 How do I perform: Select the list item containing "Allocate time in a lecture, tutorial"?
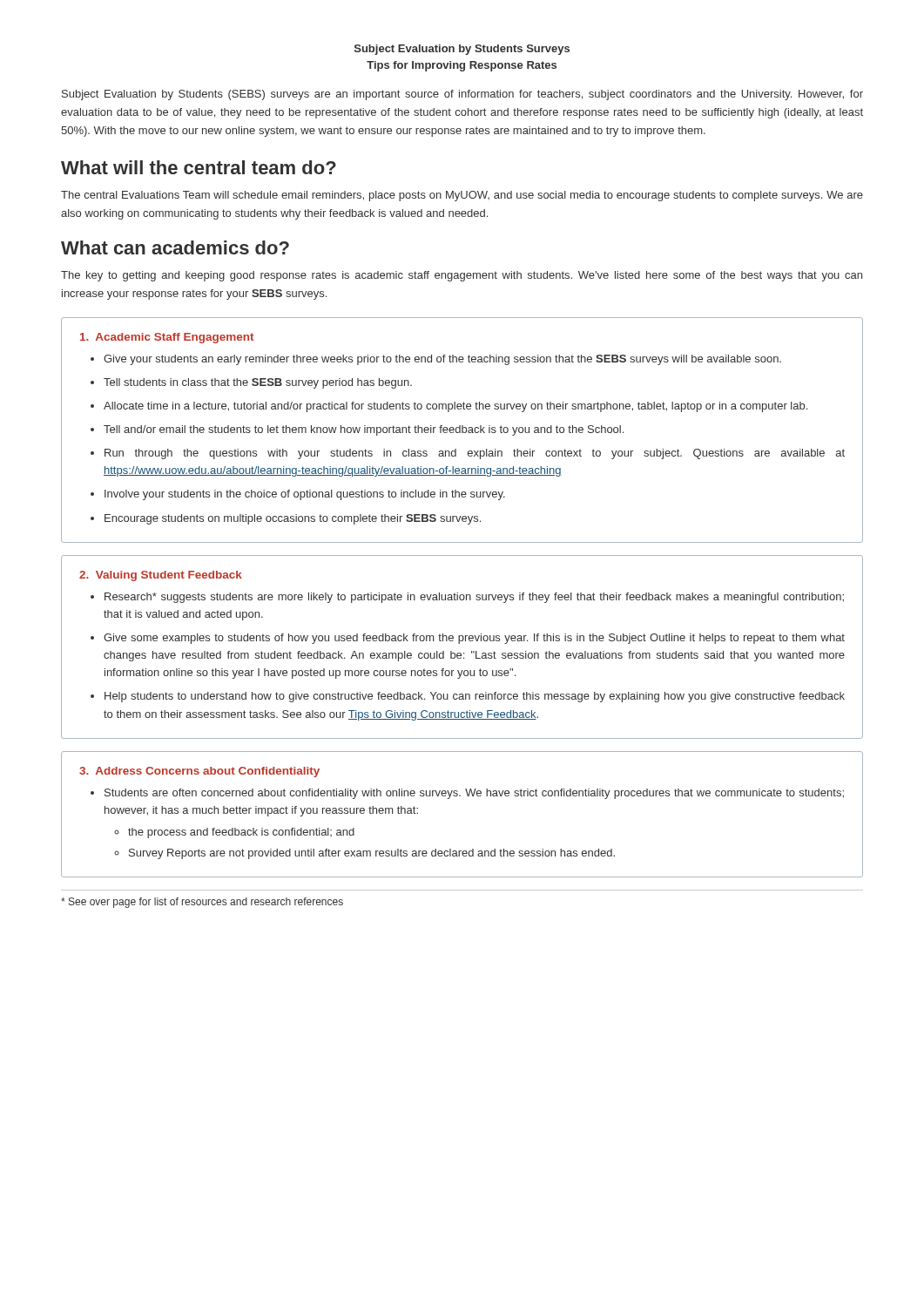(x=474, y=406)
